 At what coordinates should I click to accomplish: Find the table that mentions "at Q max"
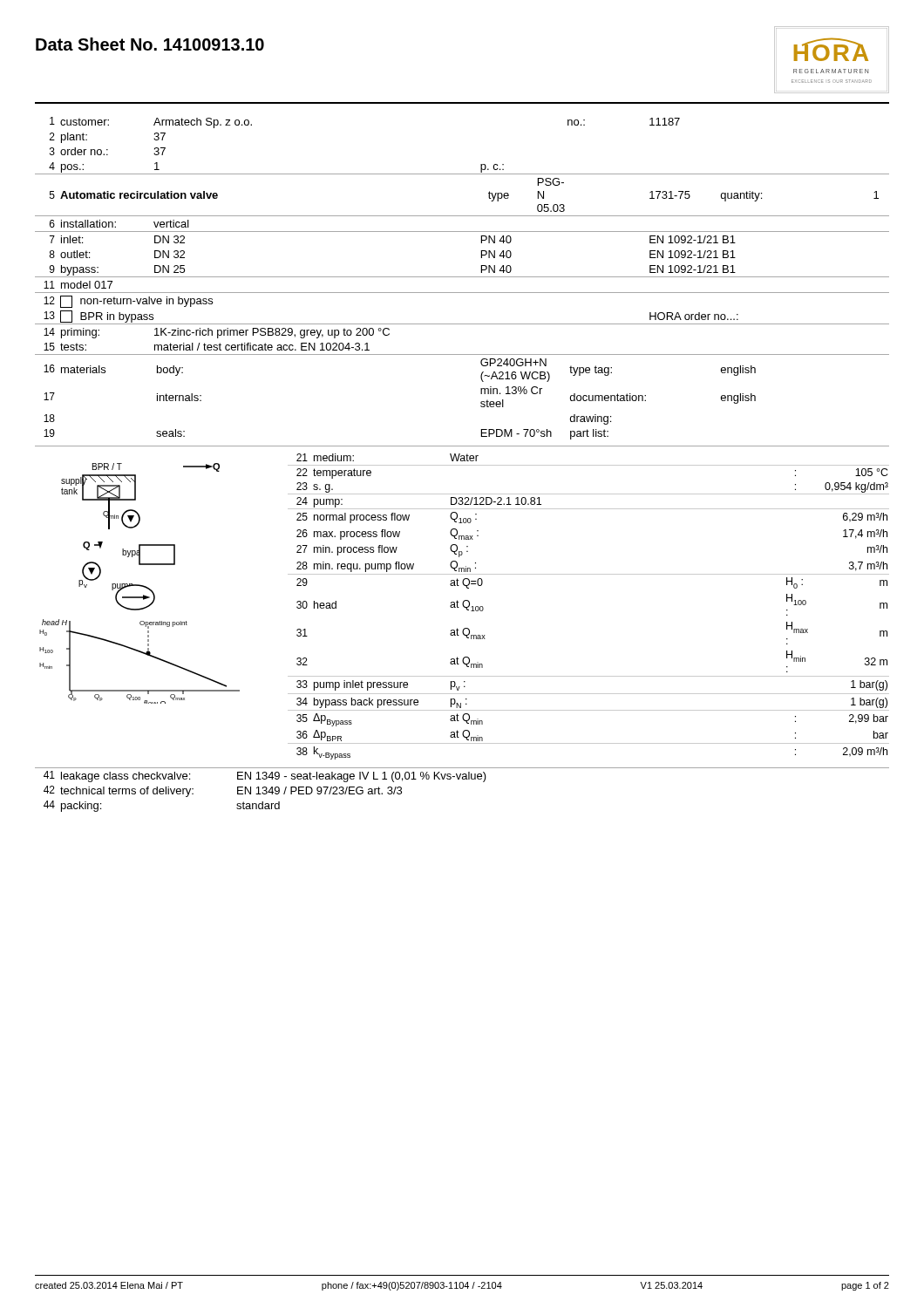coord(588,606)
